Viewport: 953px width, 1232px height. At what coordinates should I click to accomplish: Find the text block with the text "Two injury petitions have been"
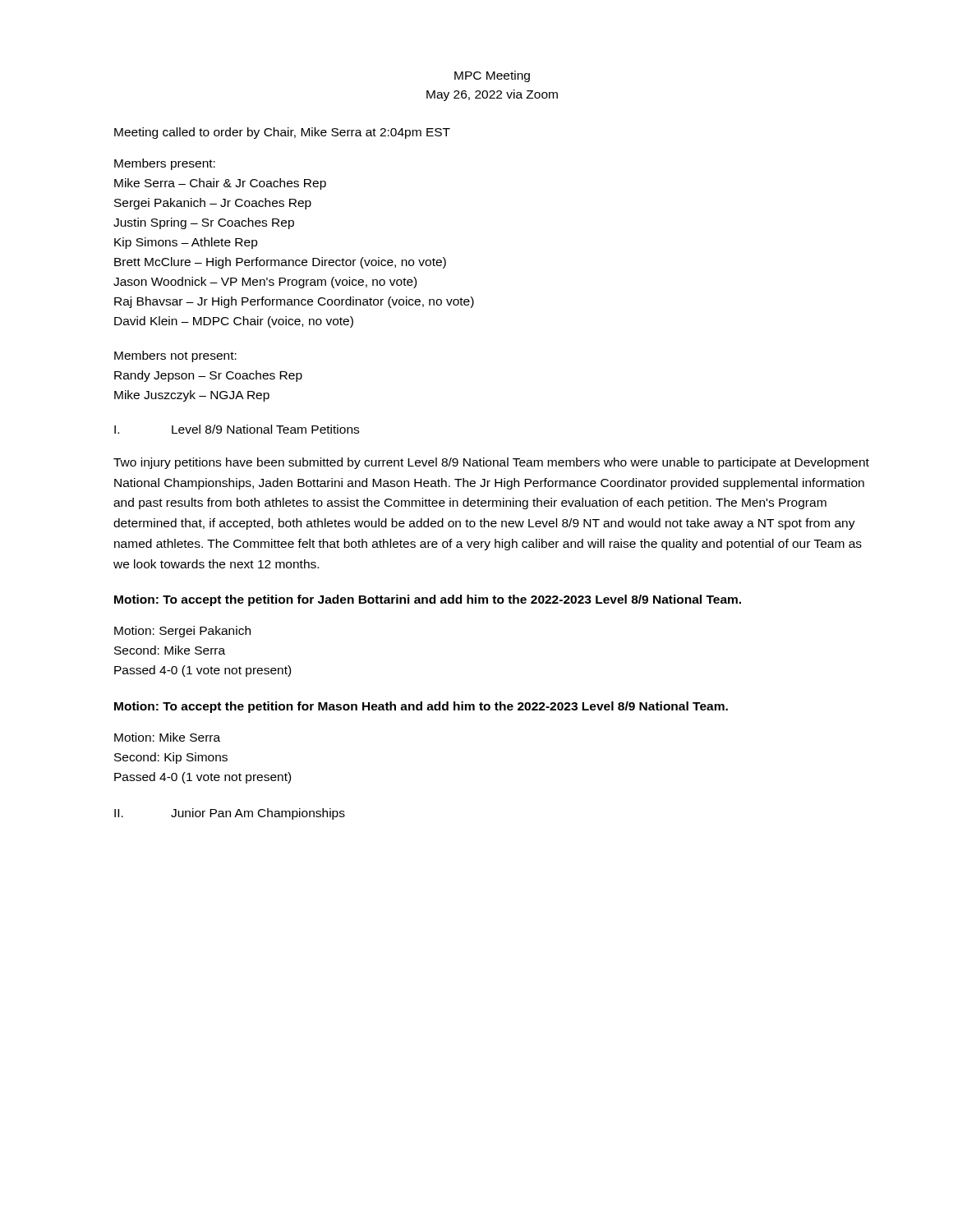click(491, 513)
